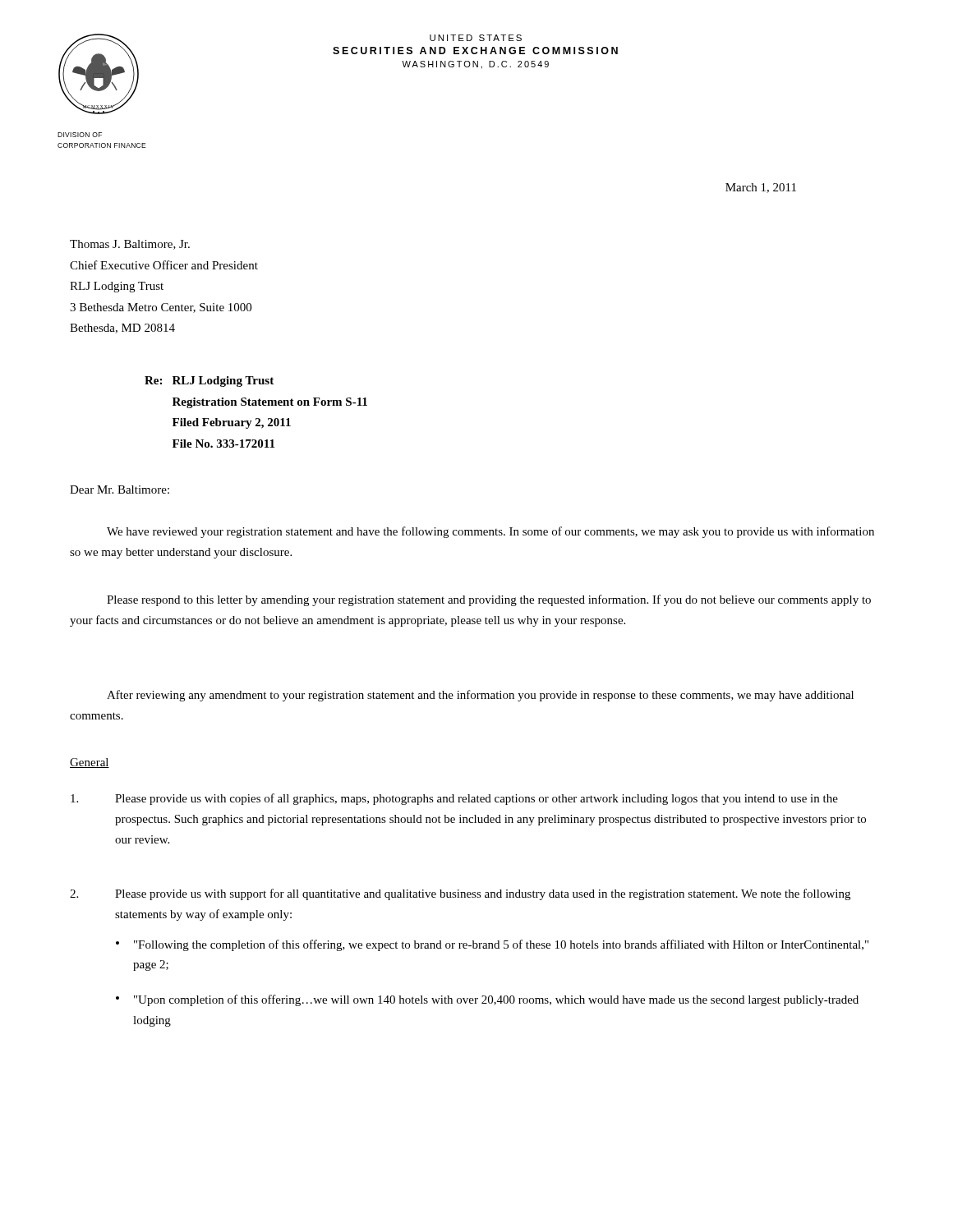Screen dimensions: 1232x953
Task: Point to "Dear Mr. Baltimore:"
Action: 120,490
